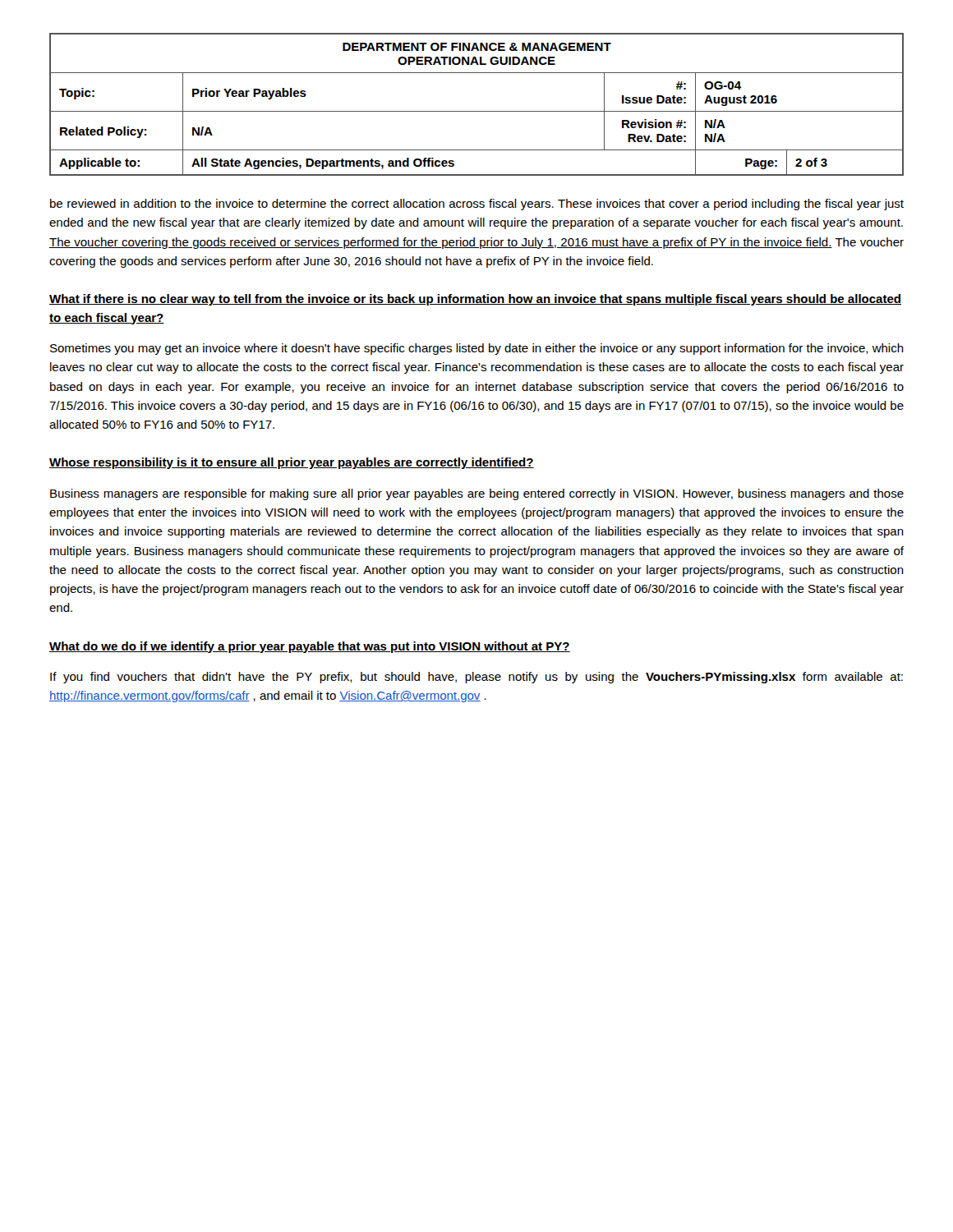
Task: Click the passage that begins "If you find vouchers that"
Action: [x=476, y=686]
